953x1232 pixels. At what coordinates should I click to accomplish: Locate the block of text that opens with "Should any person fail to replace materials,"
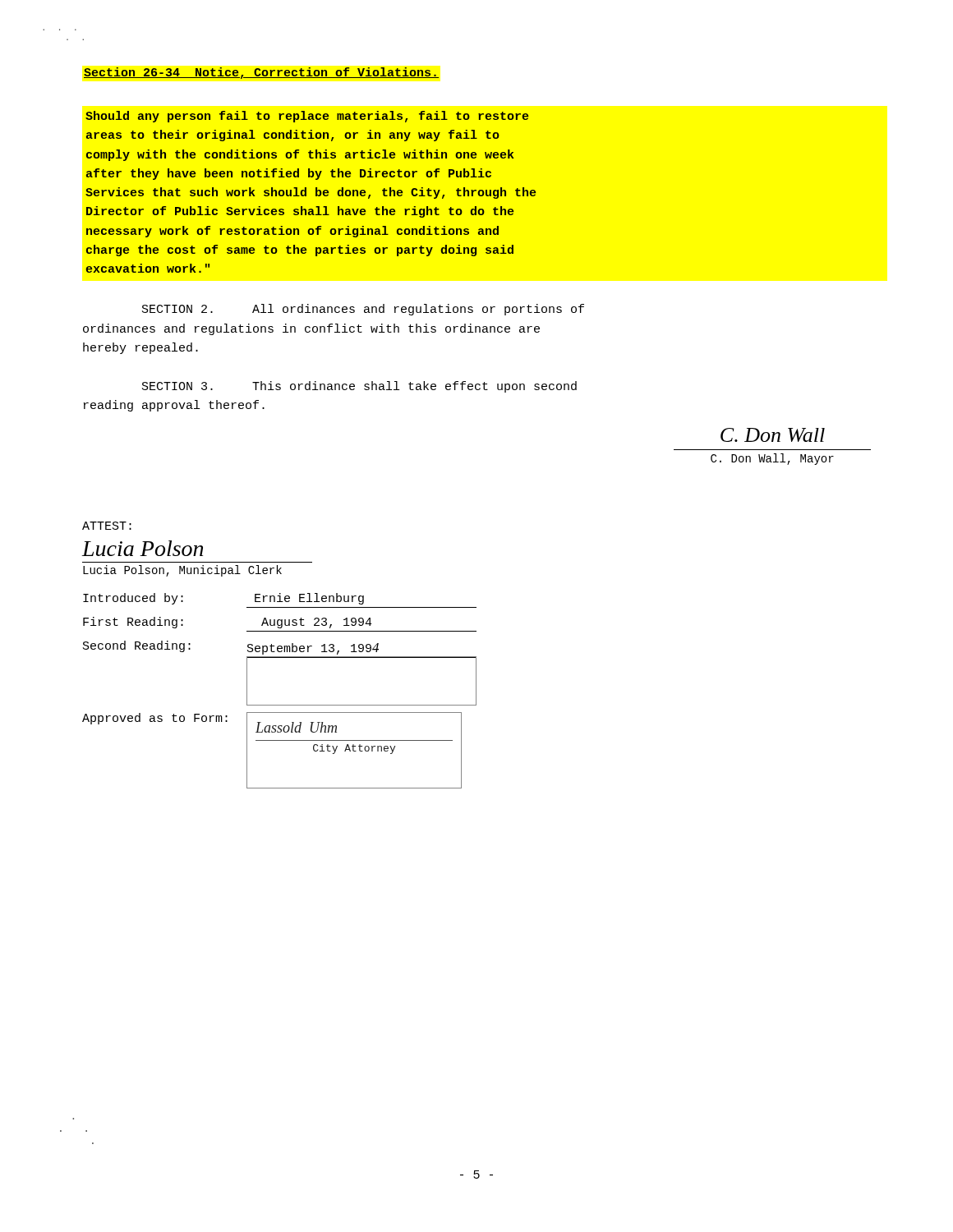tap(311, 193)
